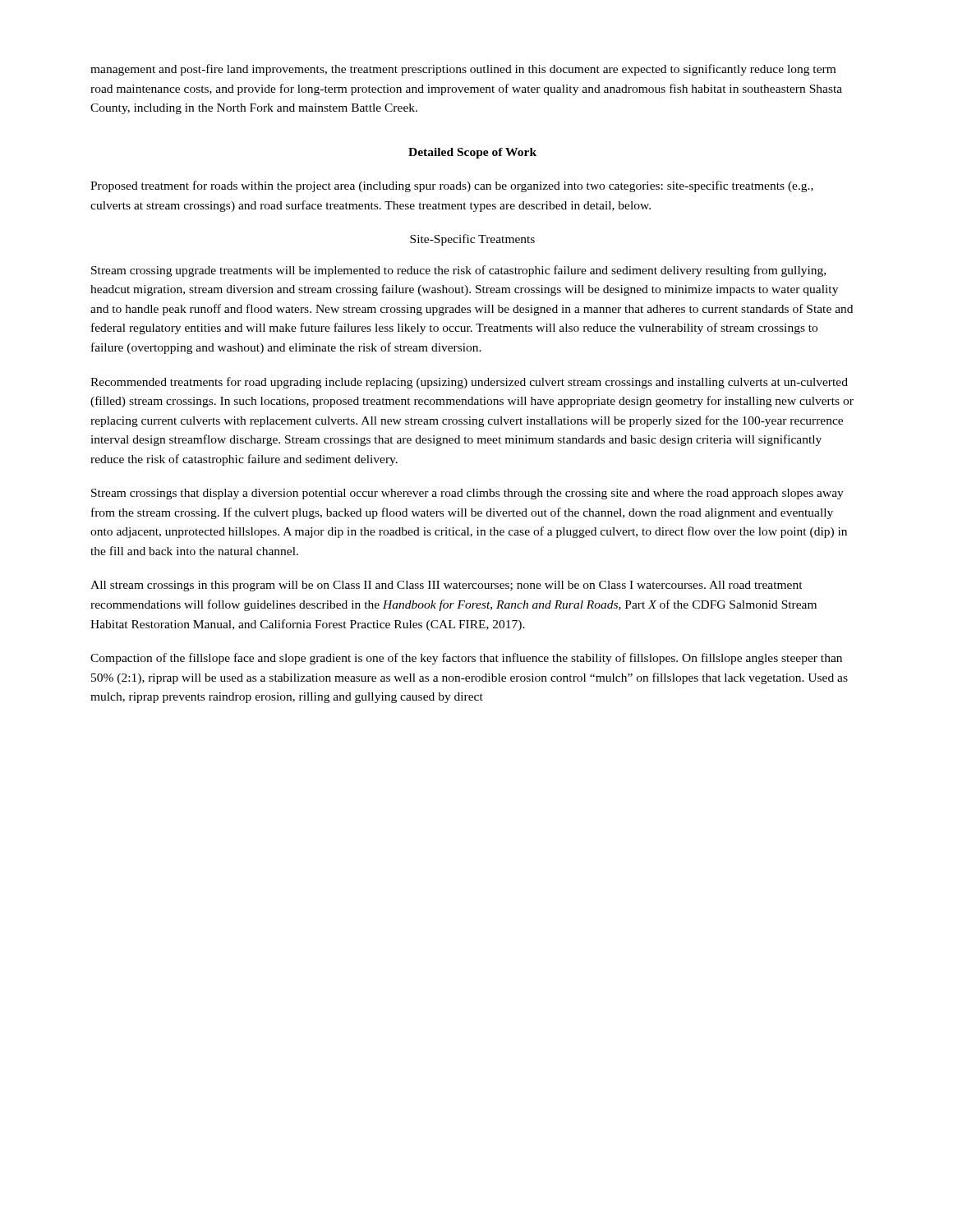Navigate to the element starting "Stream crossings that display a"
The width and height of the screenshot is (953, 1232).
click(469, 522)
